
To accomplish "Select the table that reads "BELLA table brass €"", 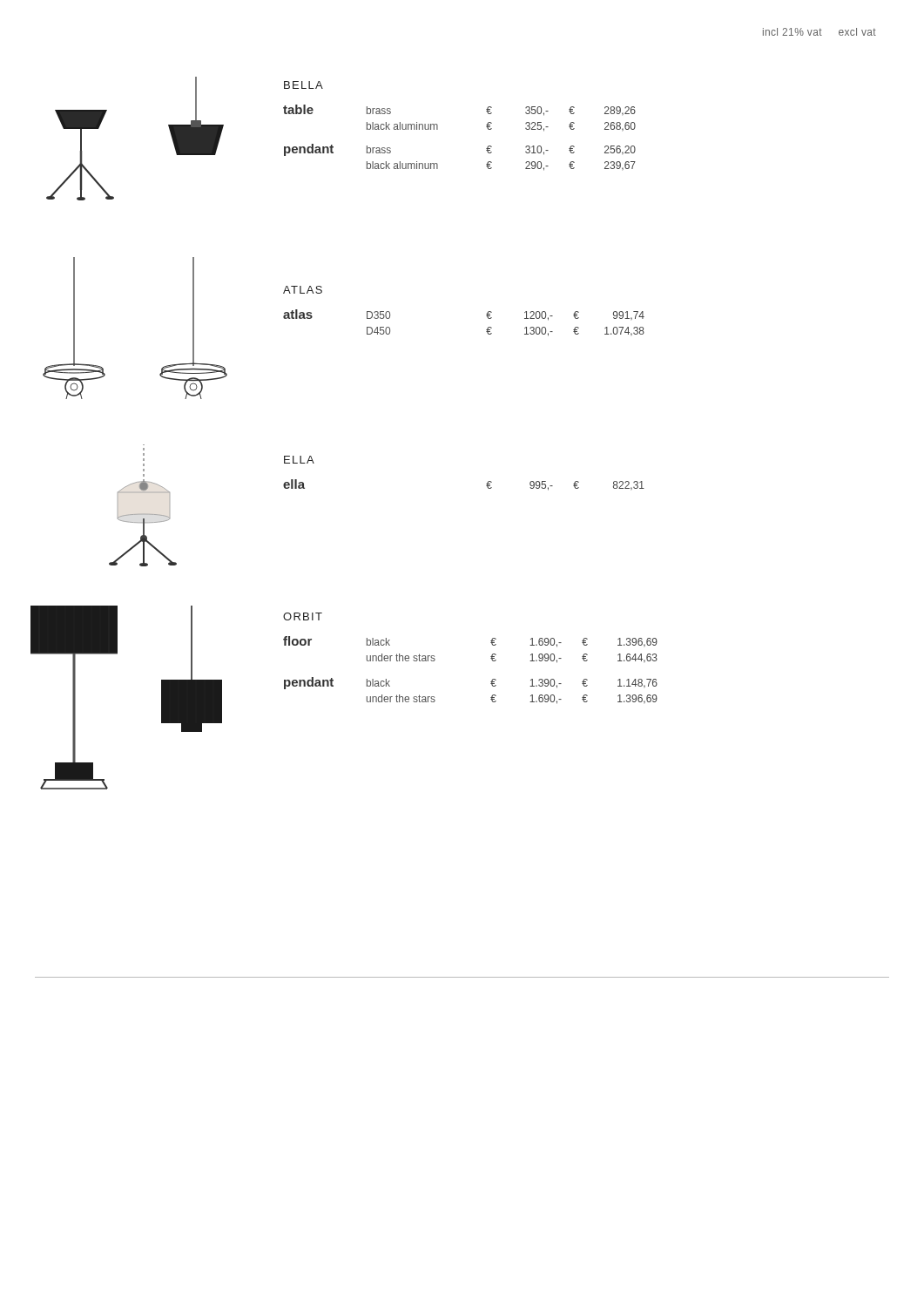I will pyautogui.click(x=553, y=125).
